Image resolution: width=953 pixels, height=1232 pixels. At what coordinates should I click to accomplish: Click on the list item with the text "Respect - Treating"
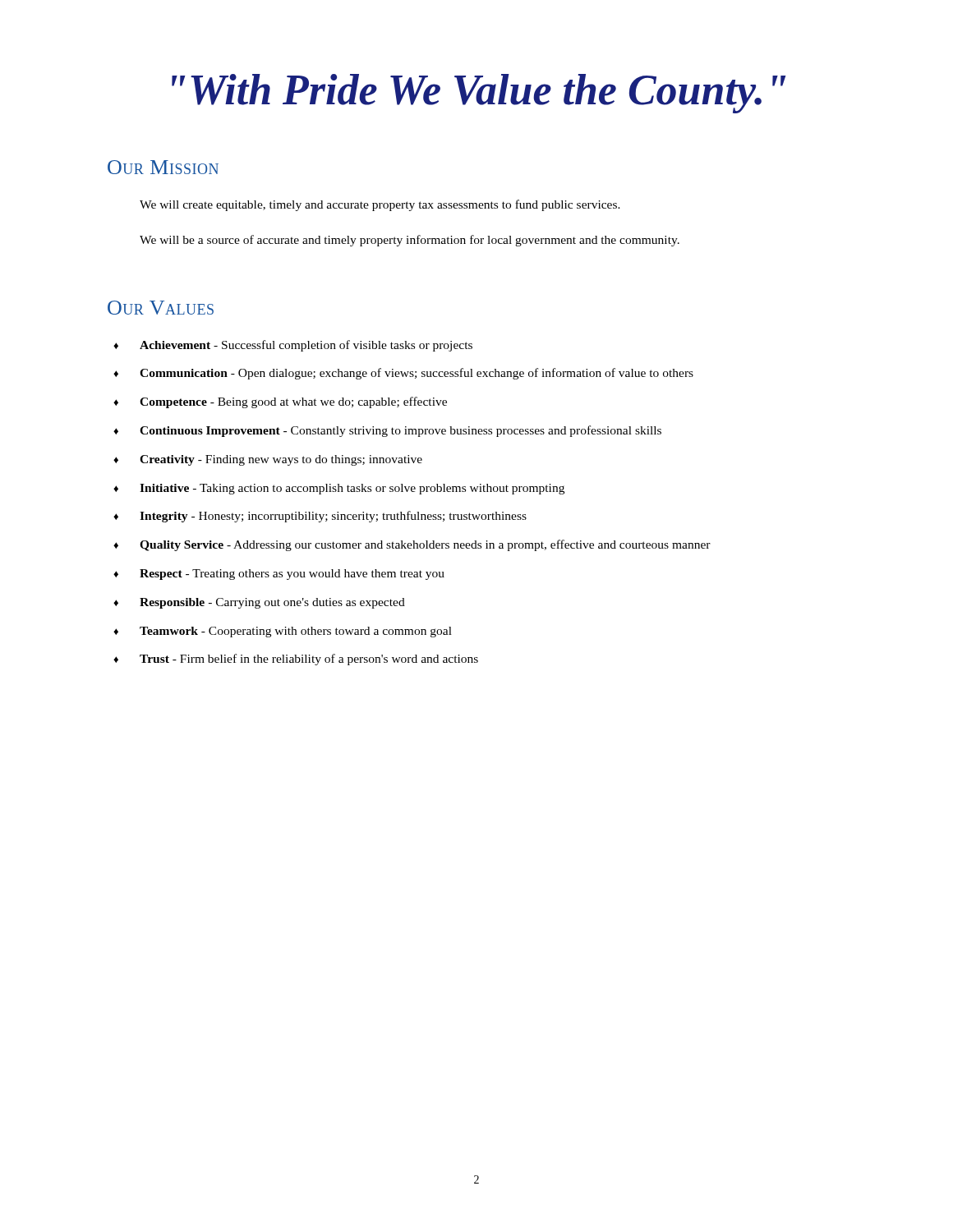[292, 573]
